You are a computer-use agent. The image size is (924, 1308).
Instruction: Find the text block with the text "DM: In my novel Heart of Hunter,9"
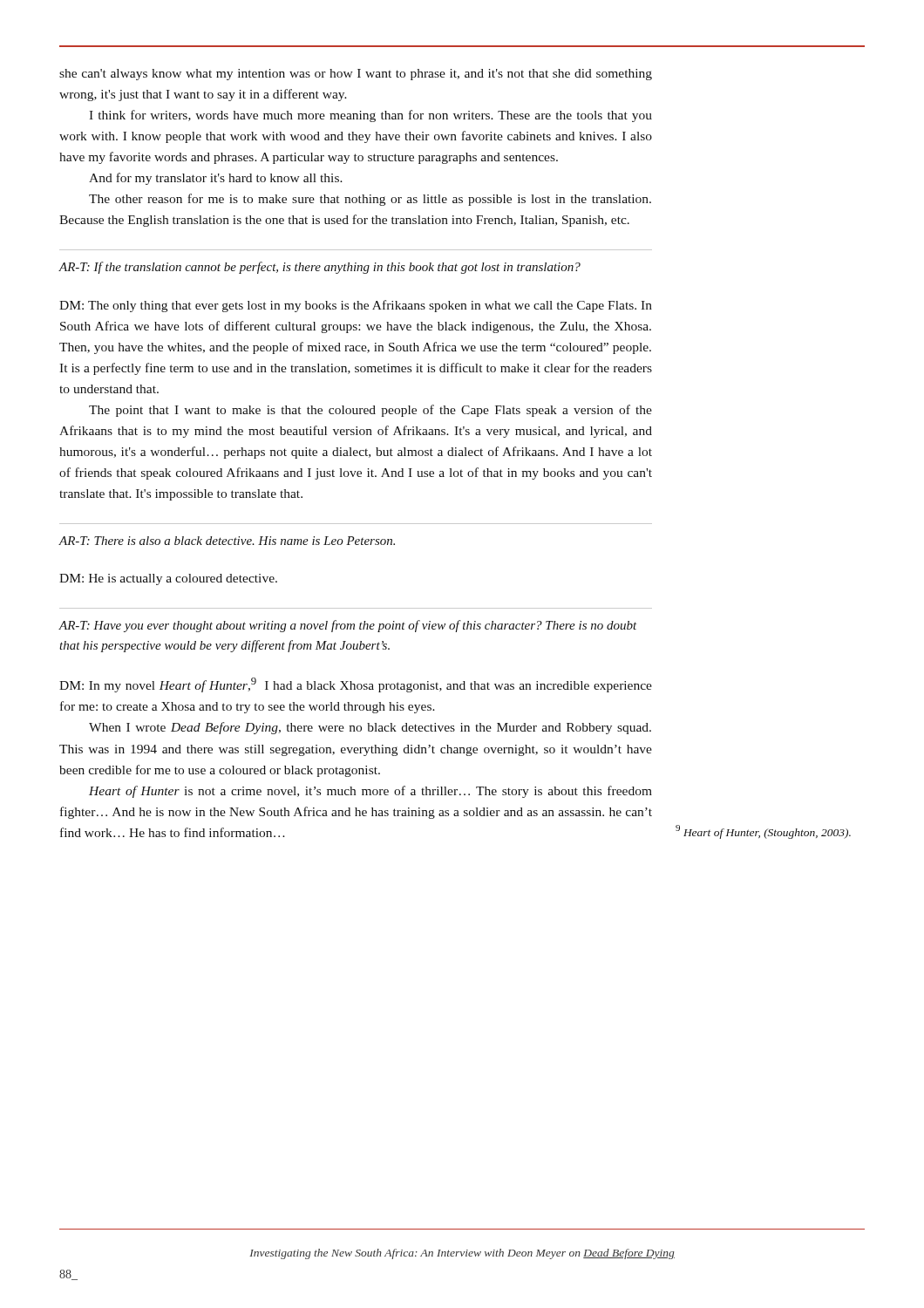coord(356,758)
